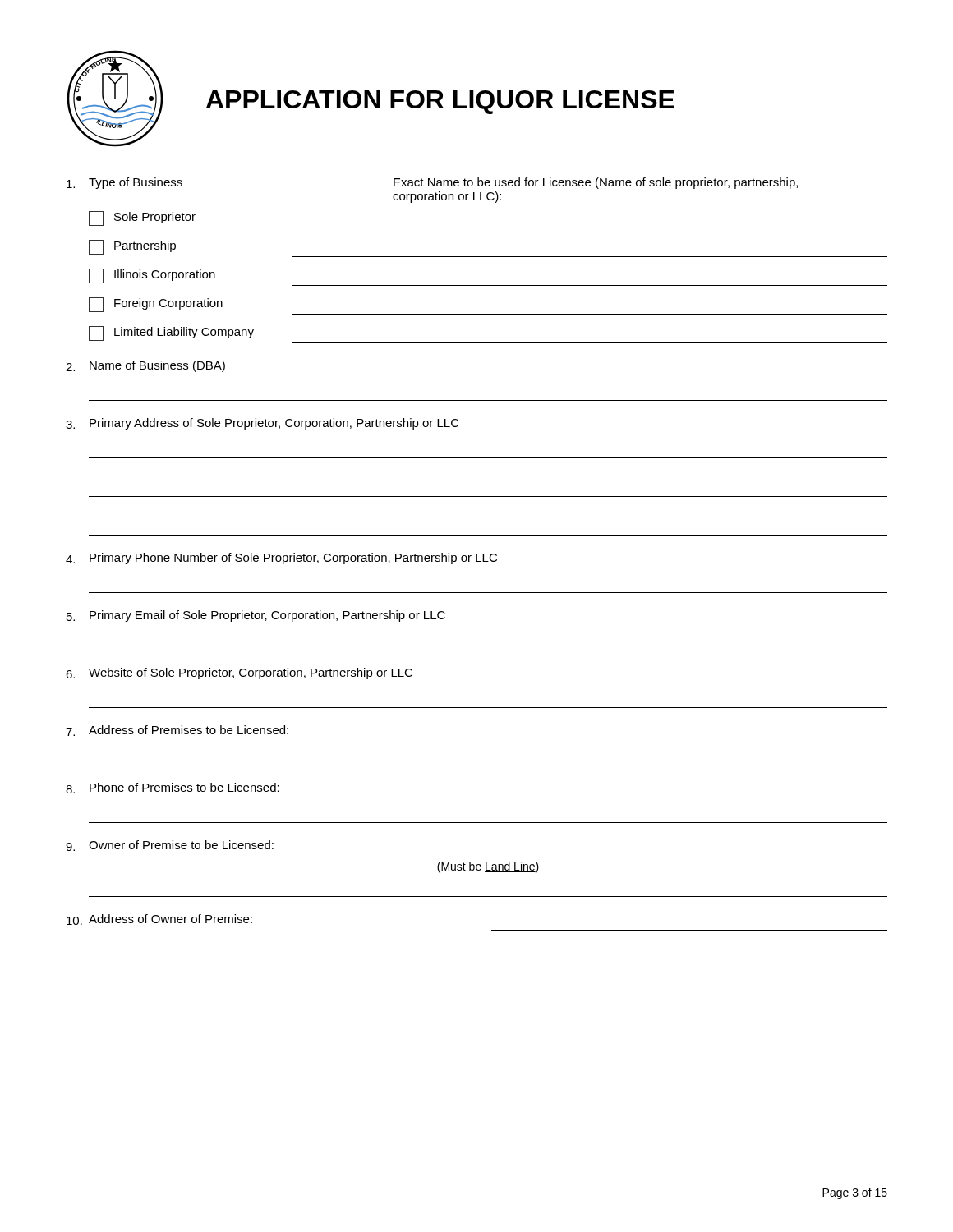The image size is (953, 1232).
Task: Point to "10. Address of Owner of Premise:"
Action: [x=159, y=919]
